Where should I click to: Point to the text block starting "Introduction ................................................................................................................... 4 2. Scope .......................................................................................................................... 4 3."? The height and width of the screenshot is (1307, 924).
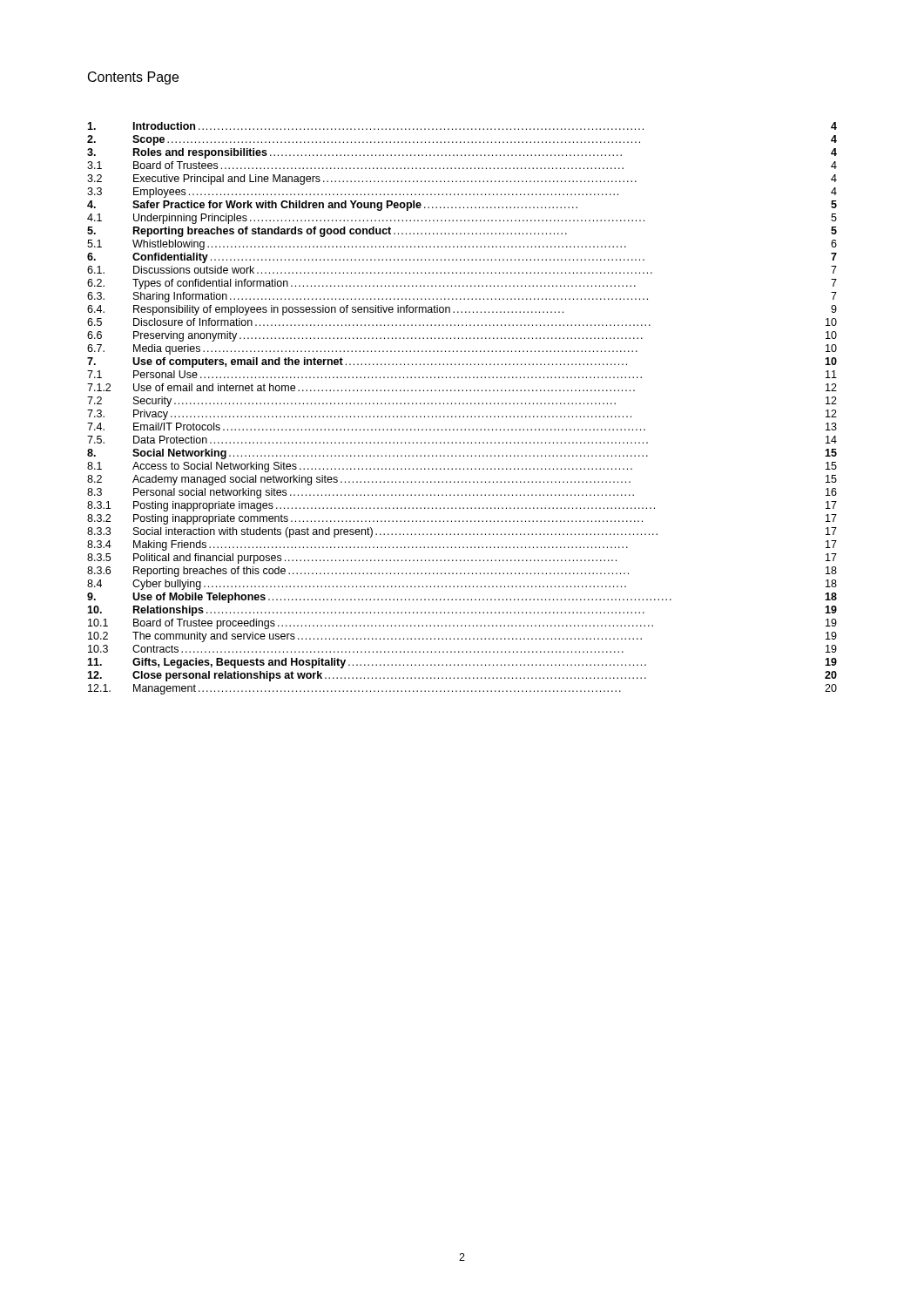(462, 407)
